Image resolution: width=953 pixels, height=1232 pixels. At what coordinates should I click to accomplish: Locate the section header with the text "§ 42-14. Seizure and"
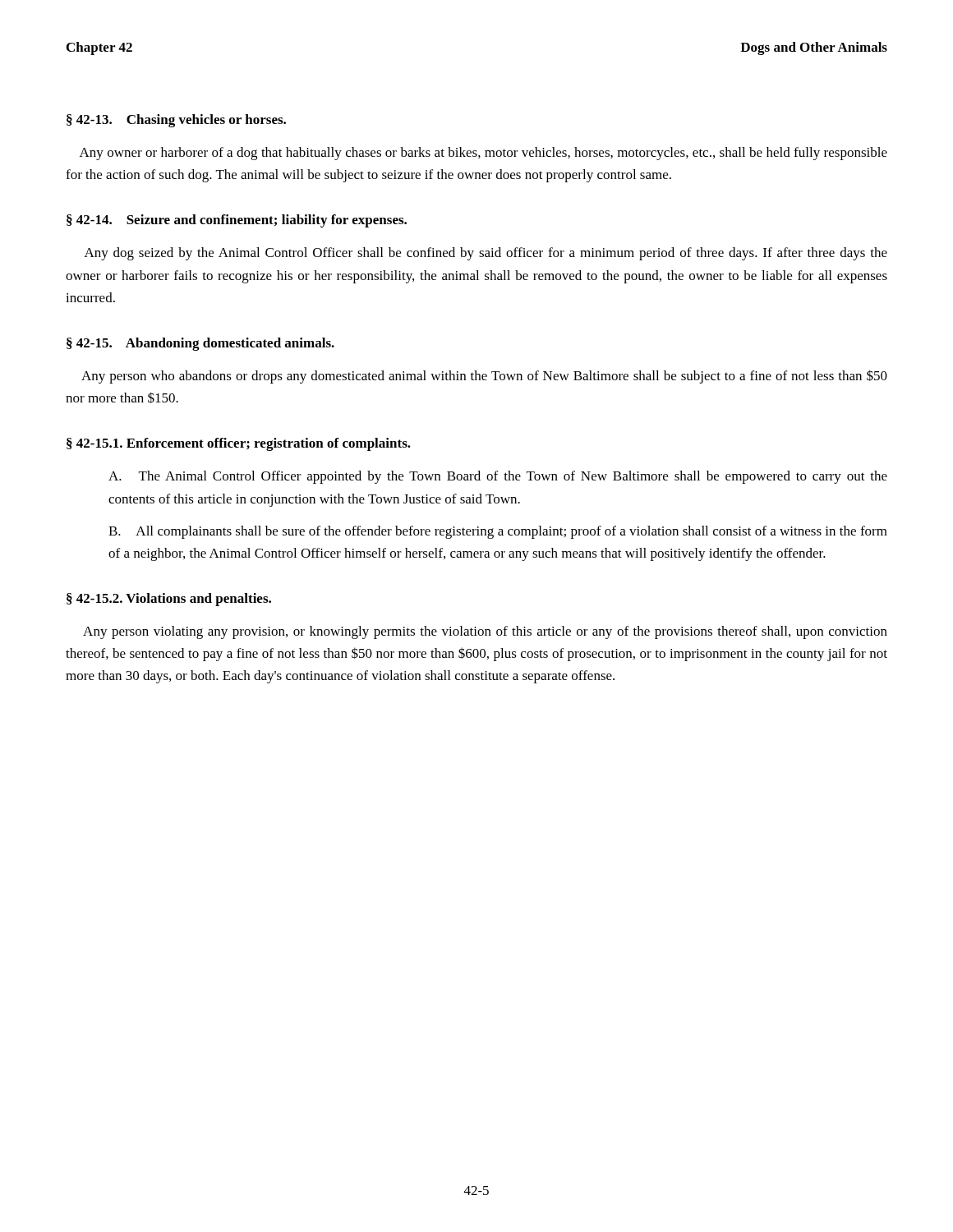(x=237, y=220)
